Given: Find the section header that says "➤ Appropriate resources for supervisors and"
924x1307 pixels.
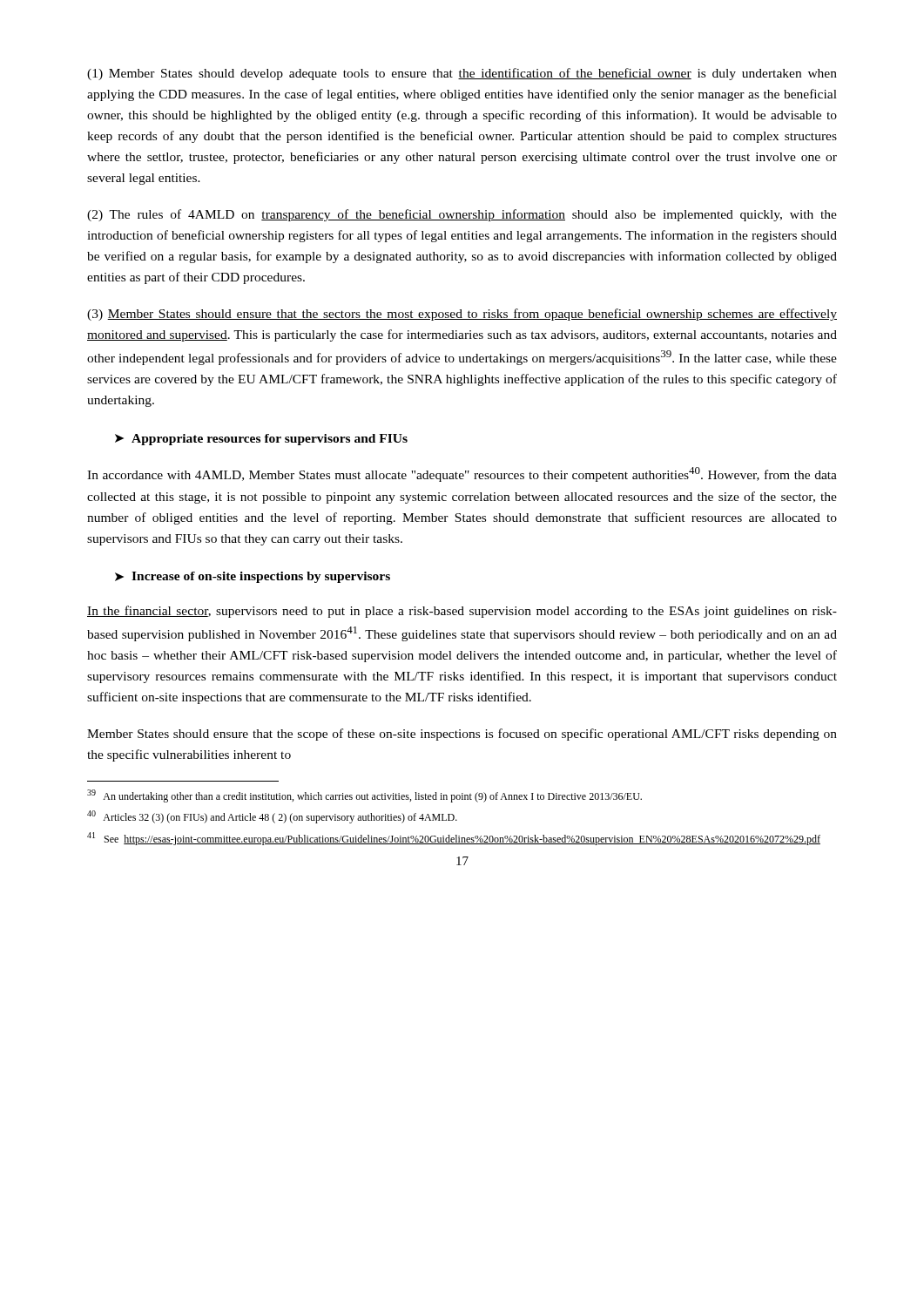Looking at the screenshot, I should [x=260, y=438].
